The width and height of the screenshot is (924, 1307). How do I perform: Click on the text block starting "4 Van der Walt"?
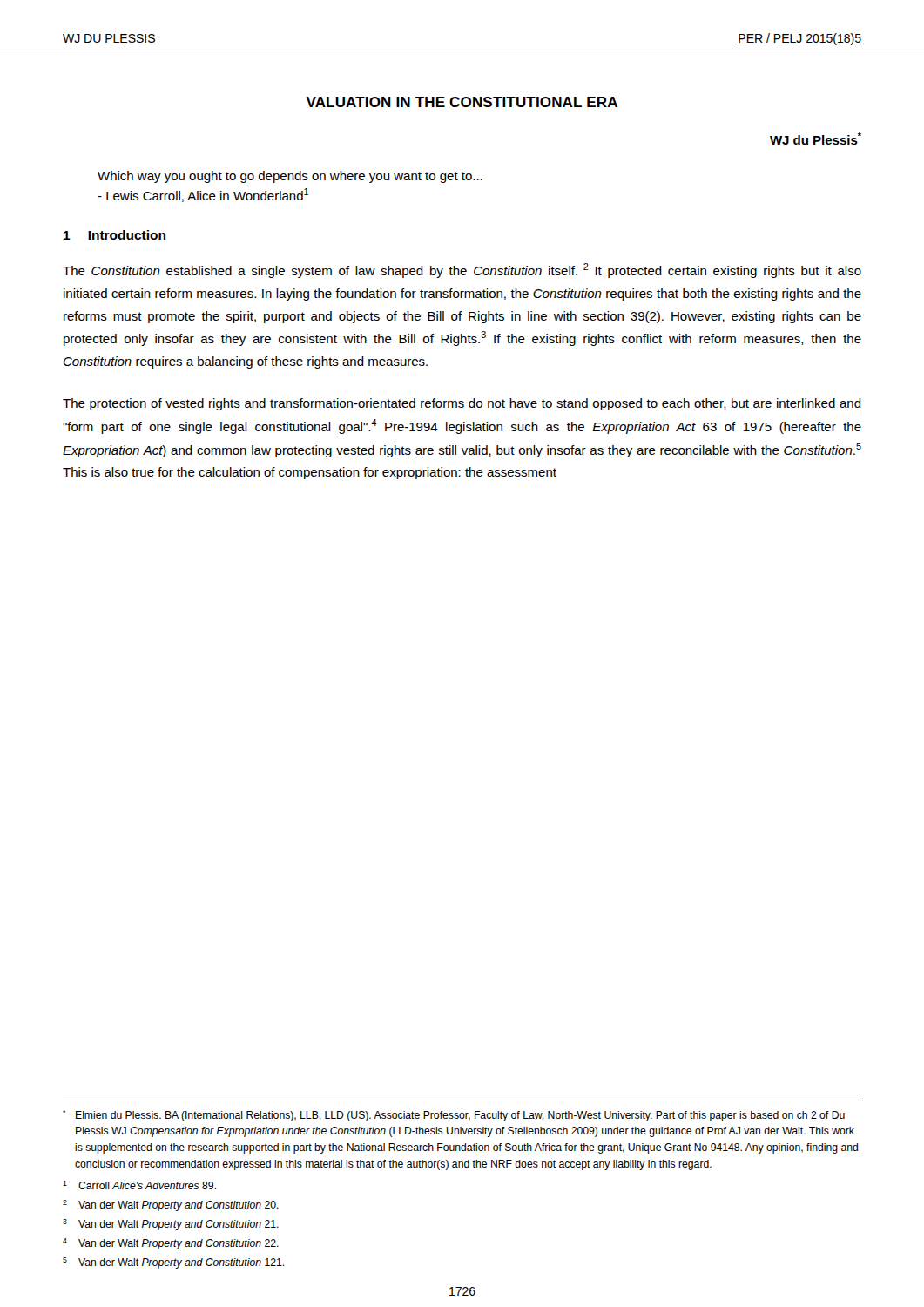click(171, 1244)
